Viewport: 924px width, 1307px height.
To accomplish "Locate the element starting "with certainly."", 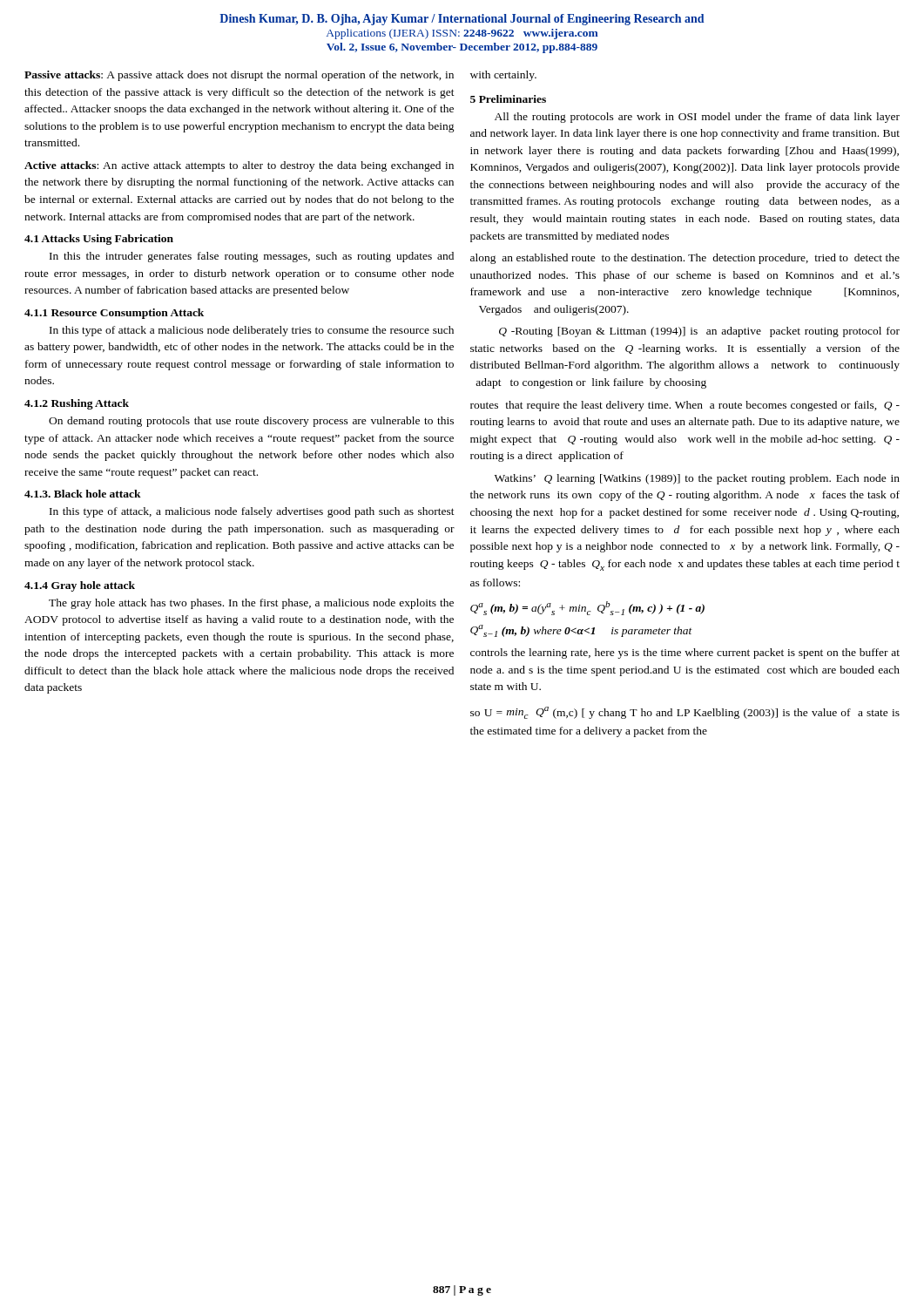I will (503, 76).
